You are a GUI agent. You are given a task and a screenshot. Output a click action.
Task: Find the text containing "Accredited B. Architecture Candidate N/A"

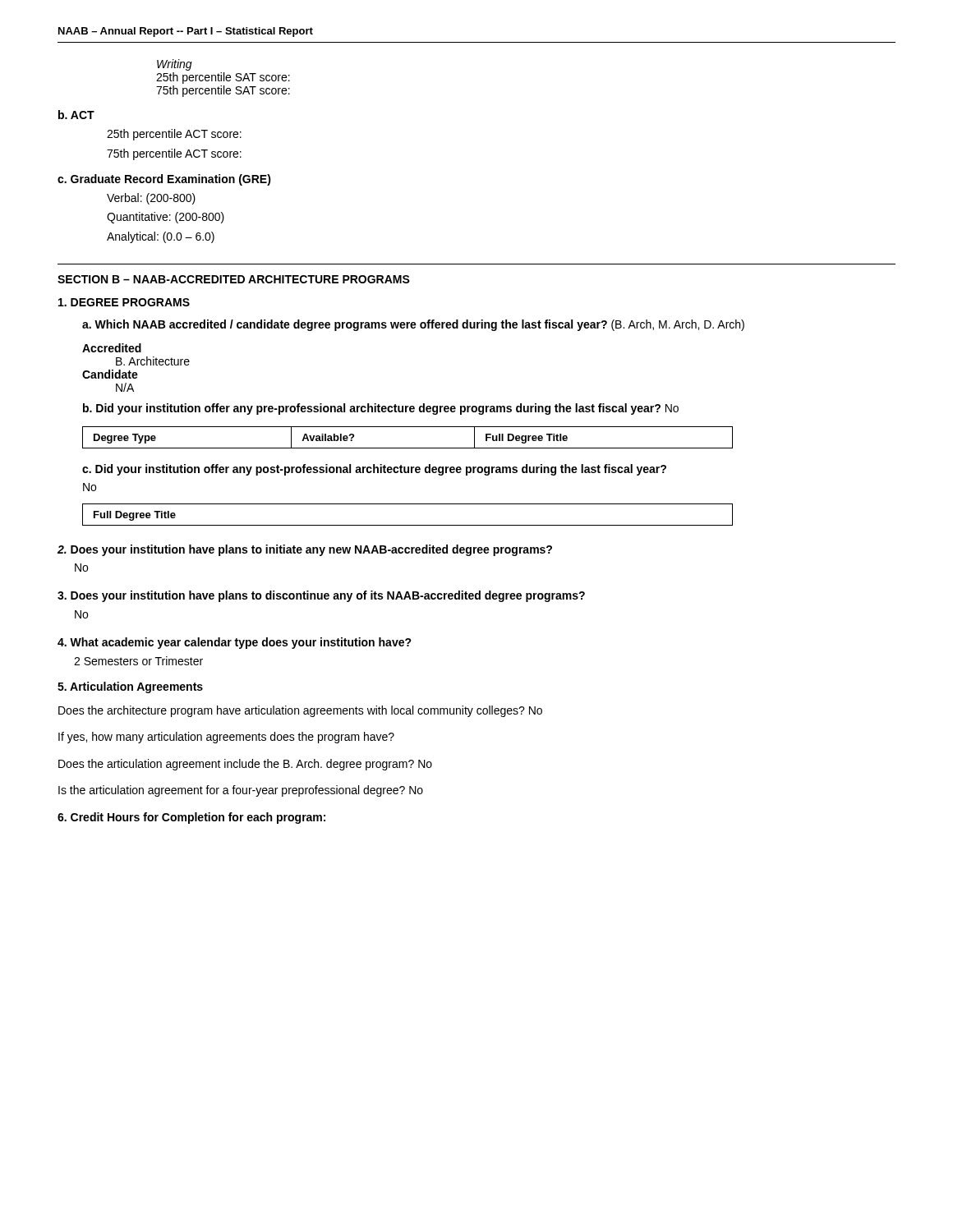(112, 348)
